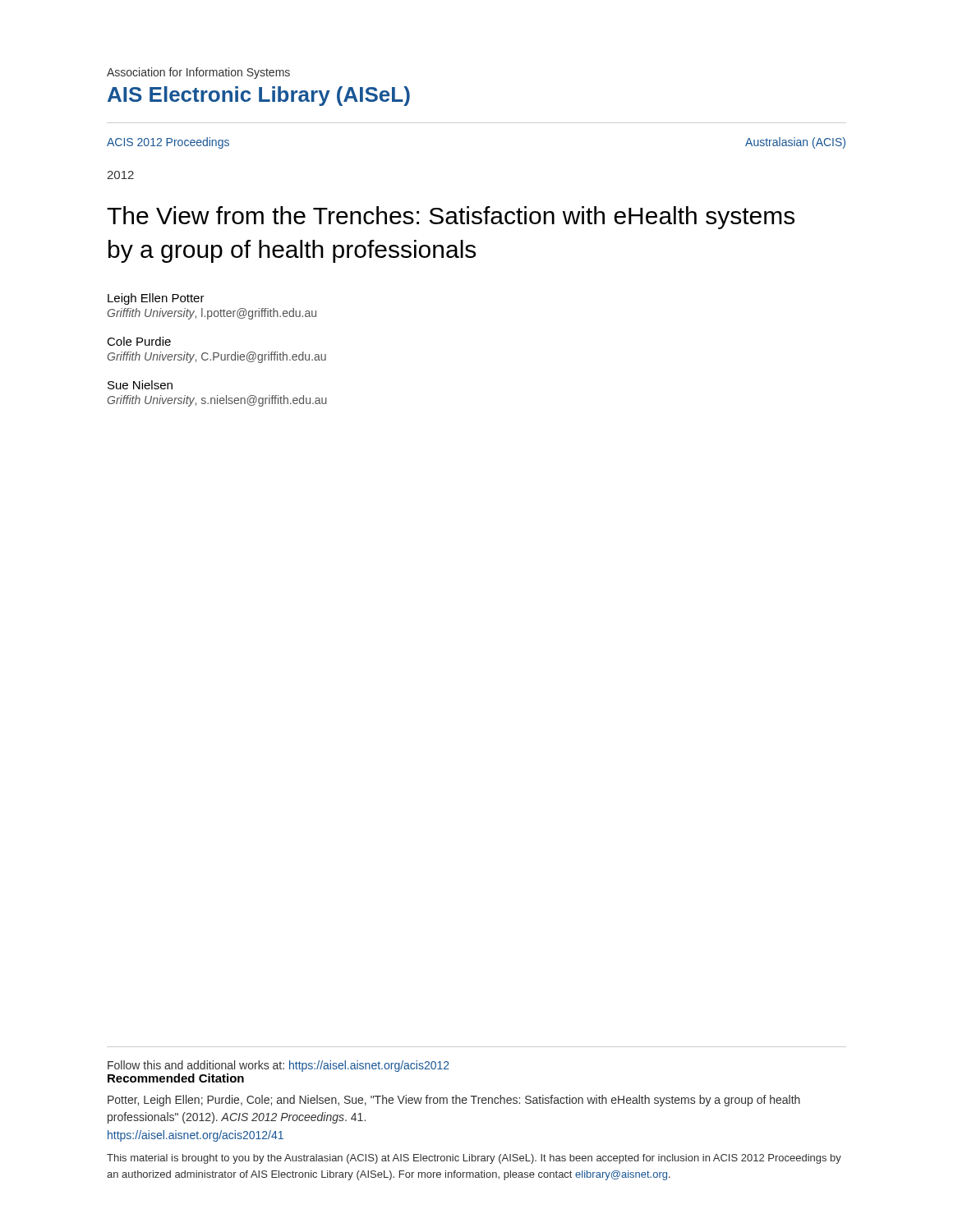The height and width of the screenshot is (1232, 953).
Task: Find "Sue Nielsen Griffith University, s.nielsen@griffith.edu.au" on this page
Action: (140, 385)
